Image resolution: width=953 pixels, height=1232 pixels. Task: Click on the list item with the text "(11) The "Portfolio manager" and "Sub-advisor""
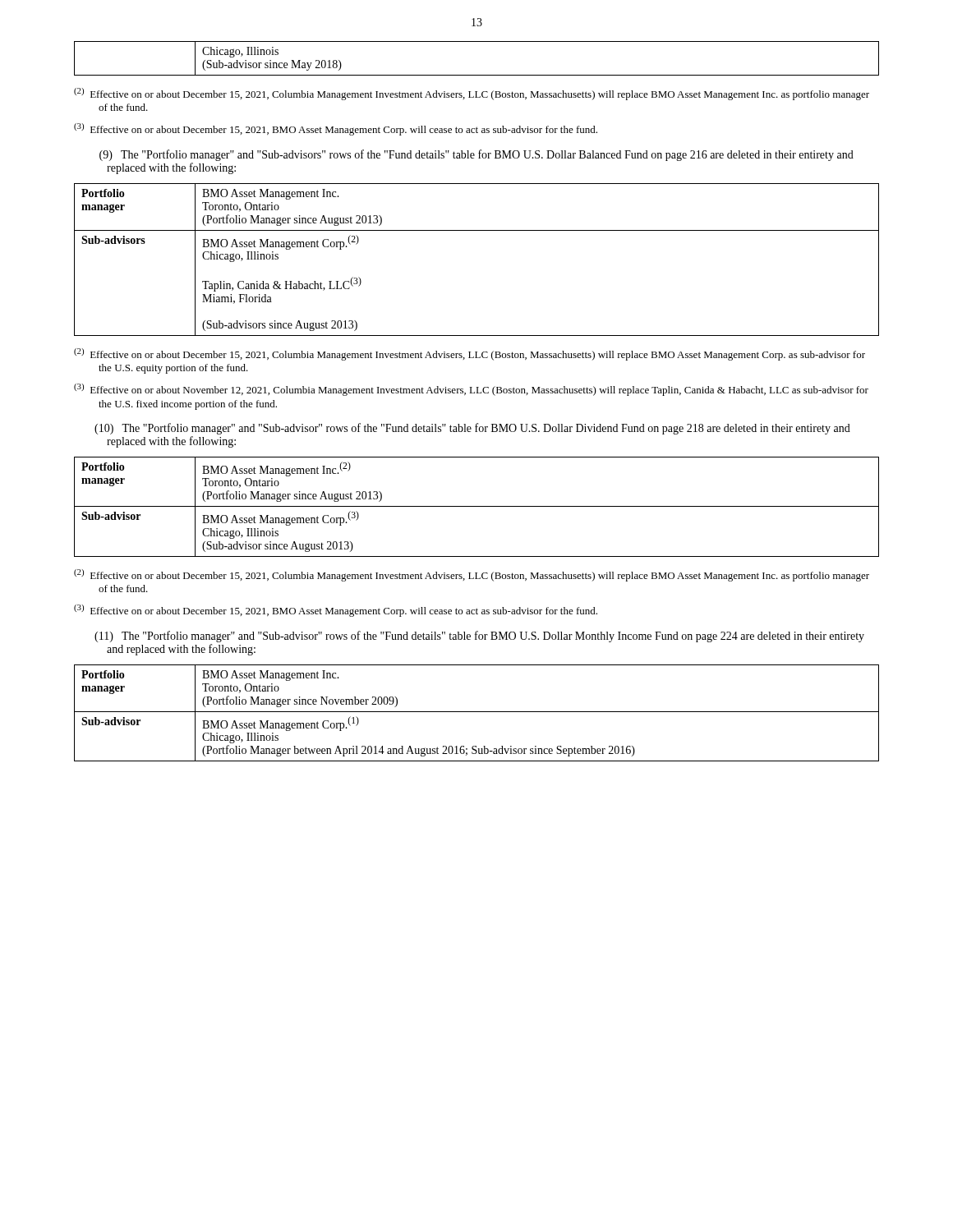[477, 642]
